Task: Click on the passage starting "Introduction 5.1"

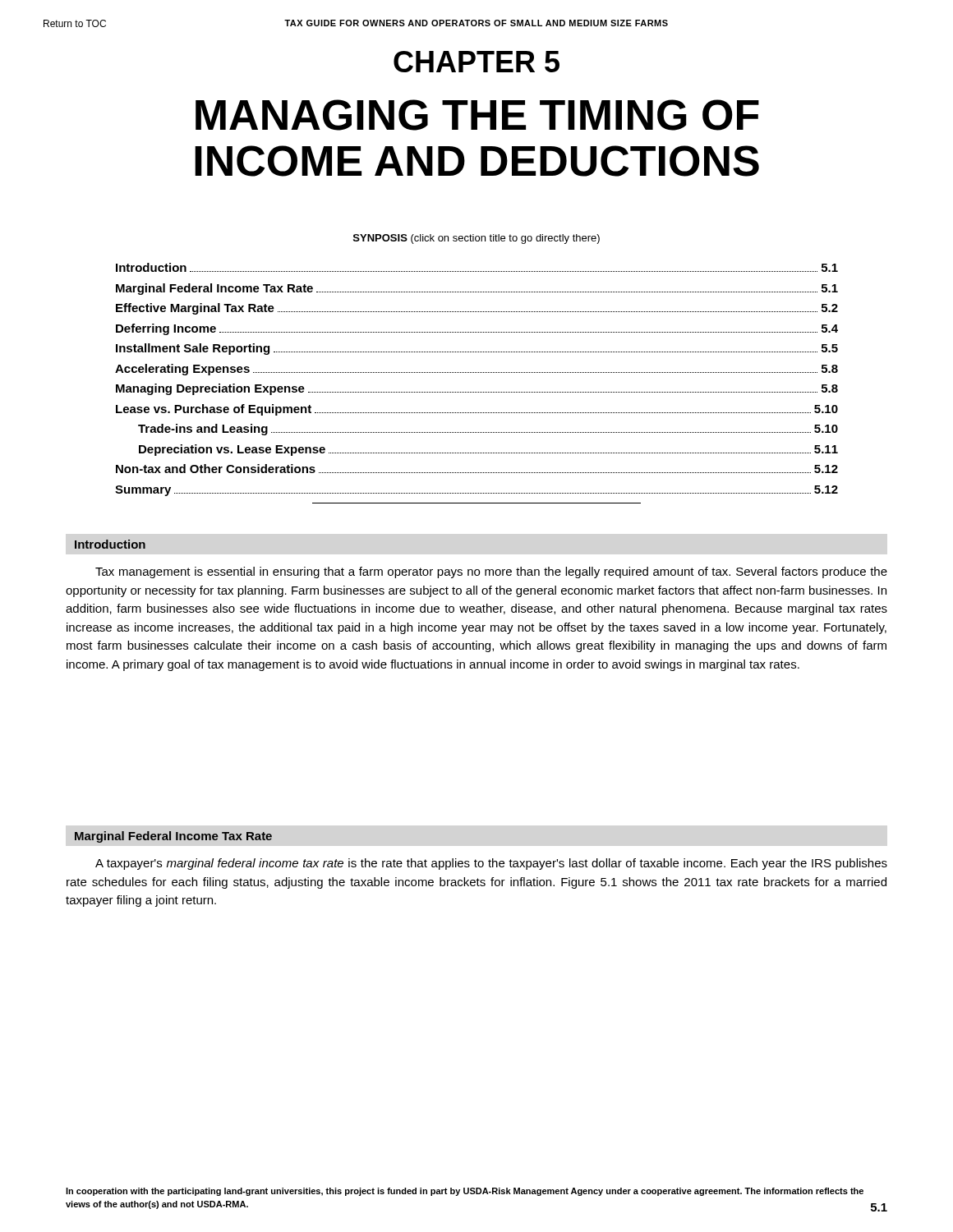Action: point(476,268)
